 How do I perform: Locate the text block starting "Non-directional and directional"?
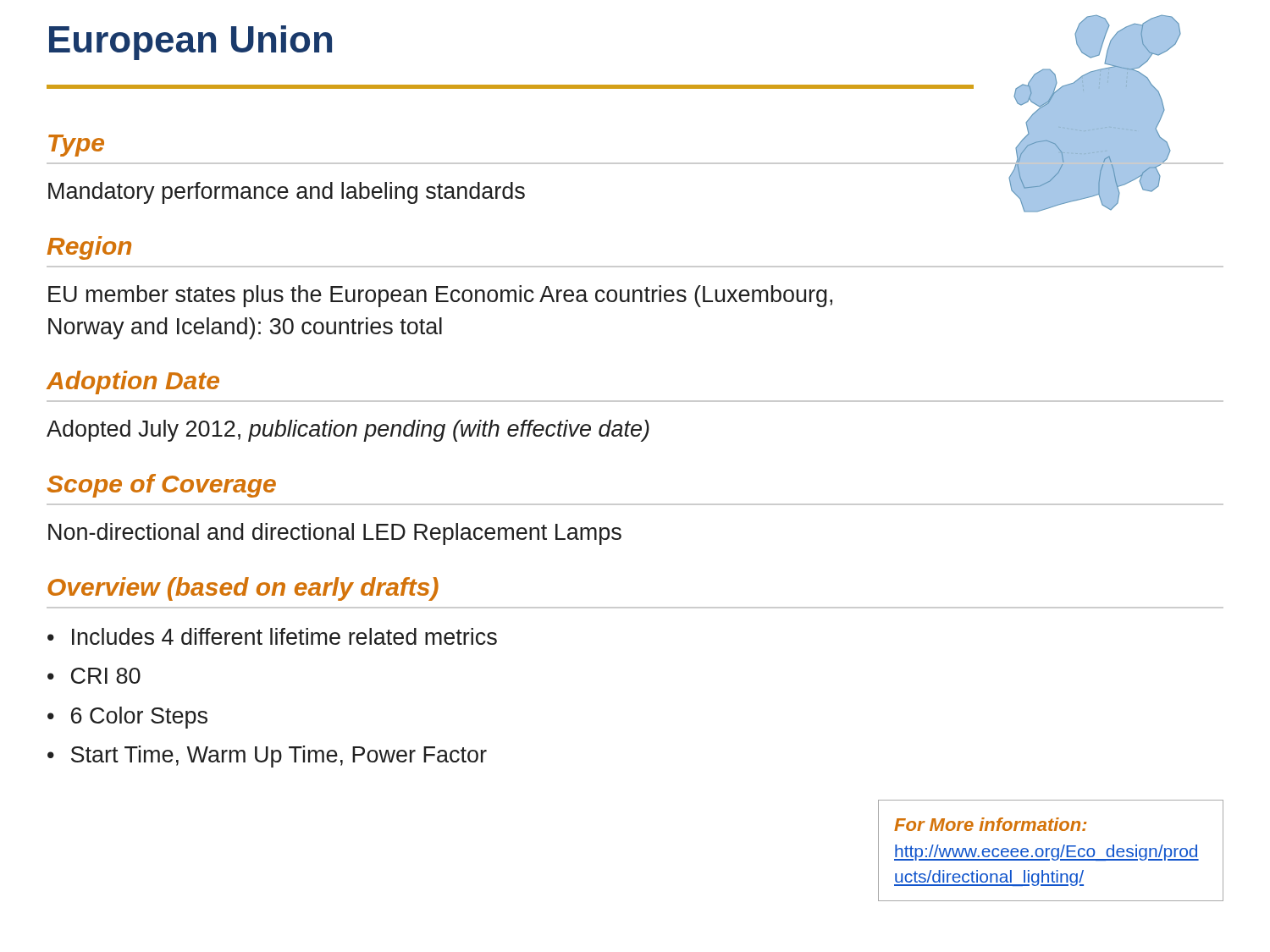point(335,534)
